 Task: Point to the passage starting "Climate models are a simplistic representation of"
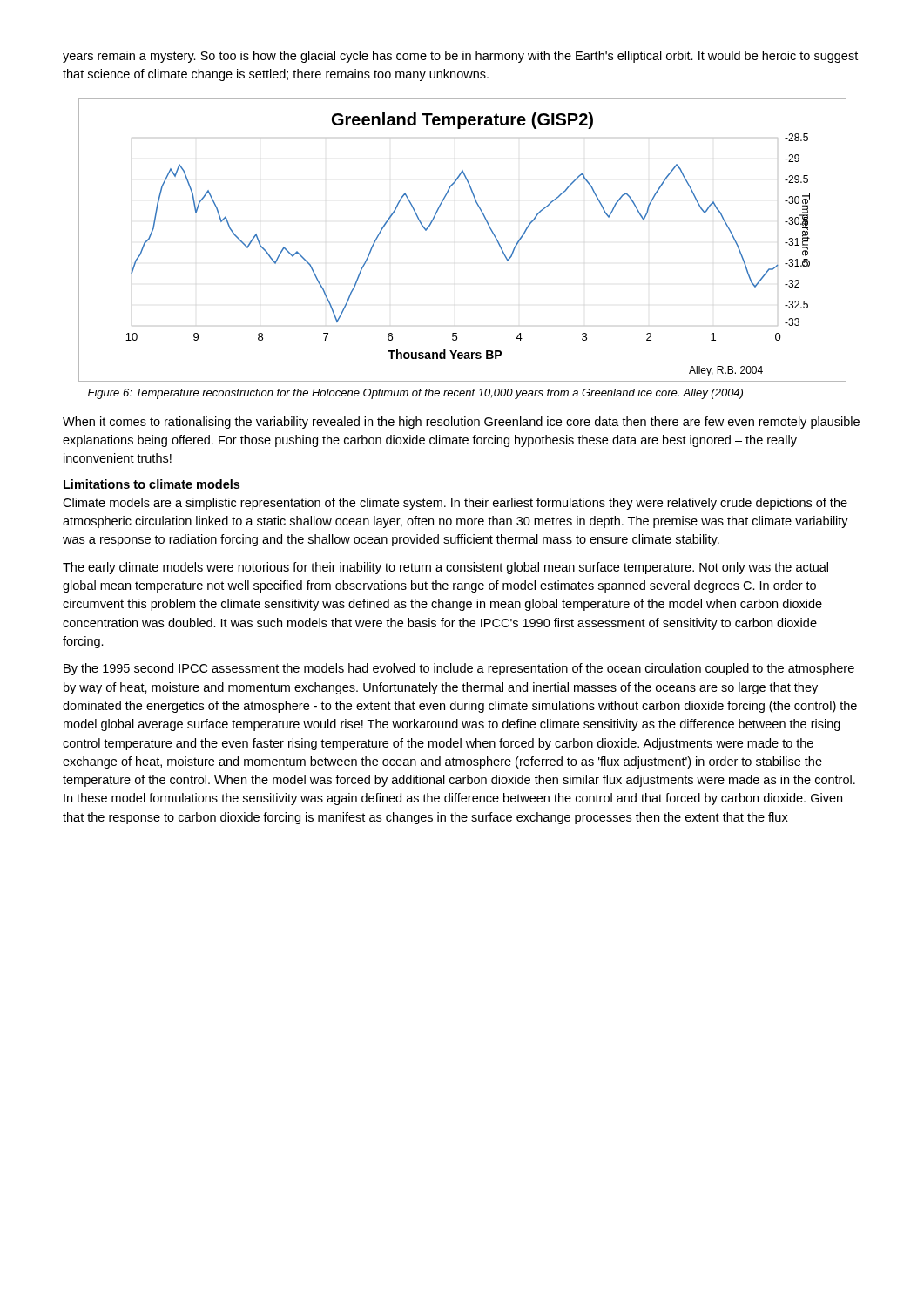tap(455, 521)
